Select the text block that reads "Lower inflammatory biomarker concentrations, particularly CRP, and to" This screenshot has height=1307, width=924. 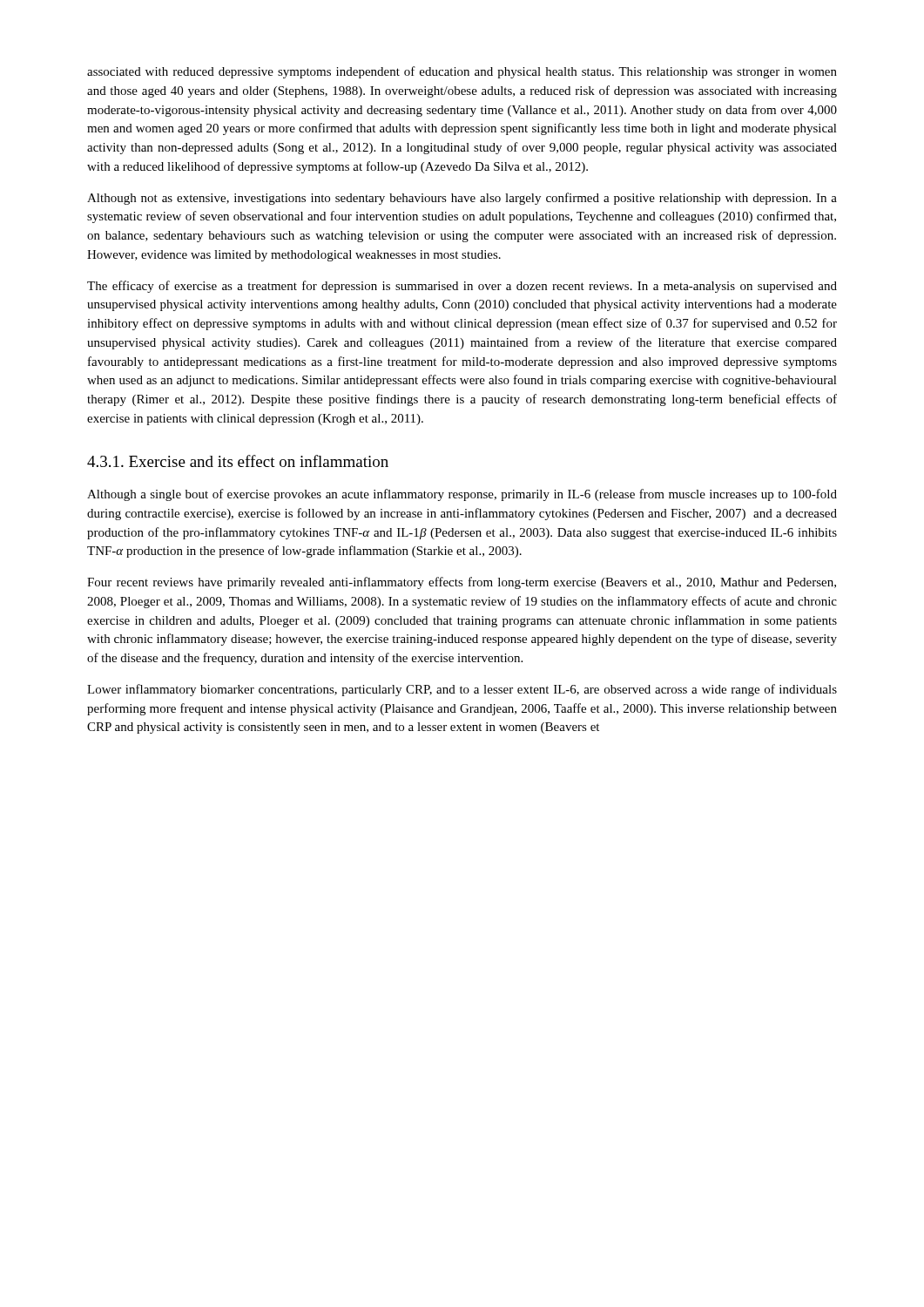coord(462,708)
